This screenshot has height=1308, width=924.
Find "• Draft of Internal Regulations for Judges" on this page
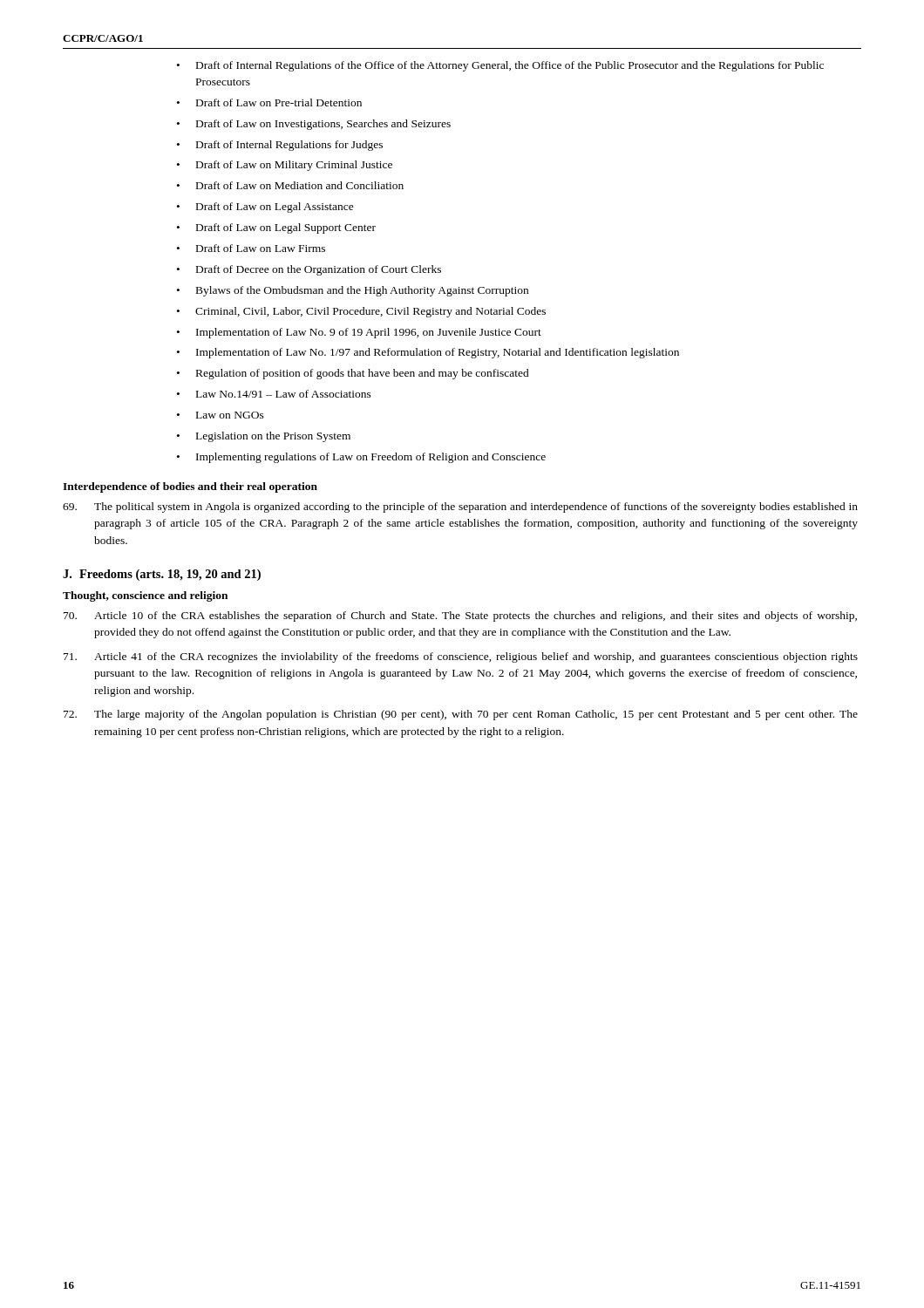(280, 146)
